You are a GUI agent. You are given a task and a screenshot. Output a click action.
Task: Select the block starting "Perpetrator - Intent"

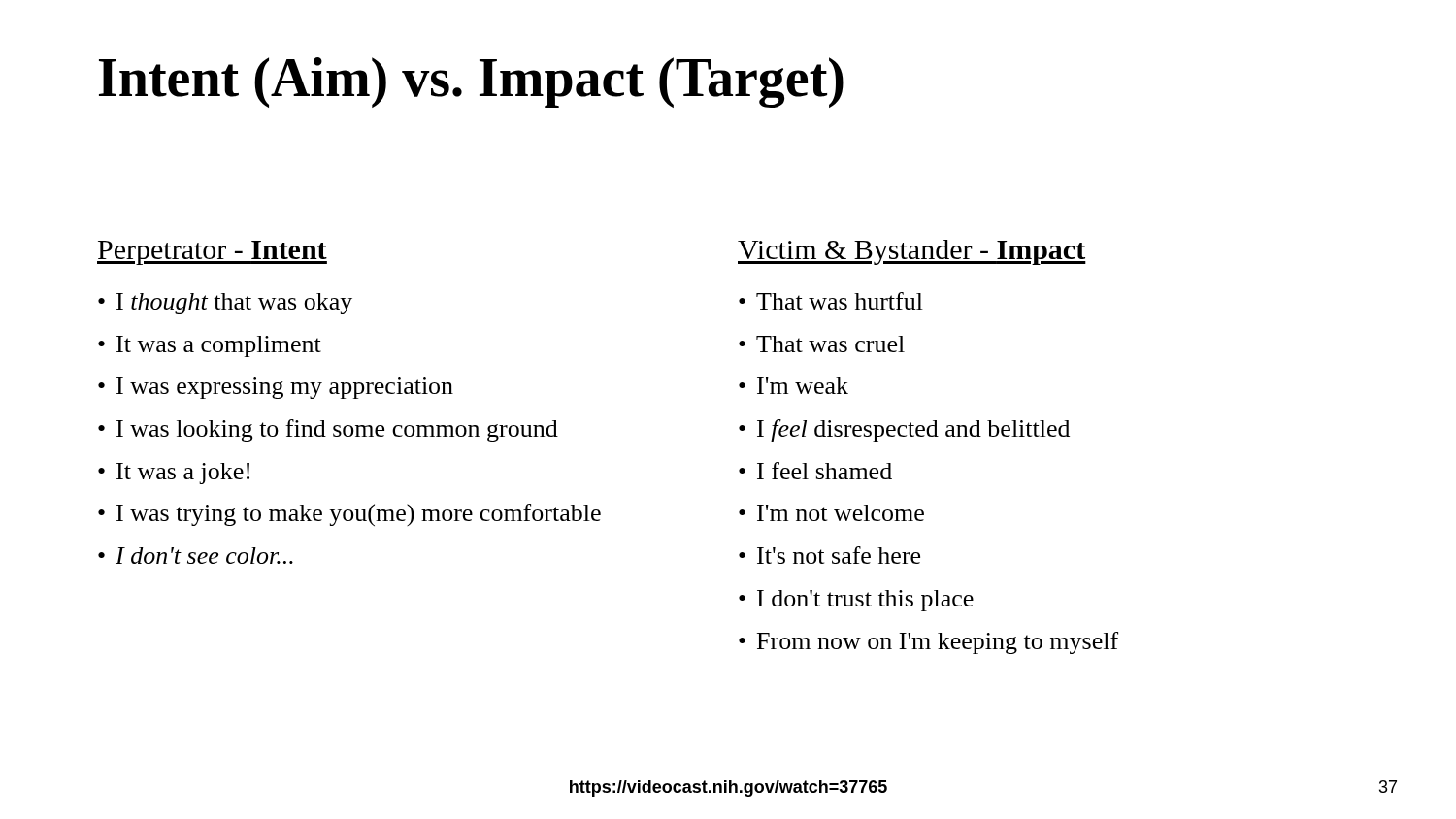tap(212, 249)
